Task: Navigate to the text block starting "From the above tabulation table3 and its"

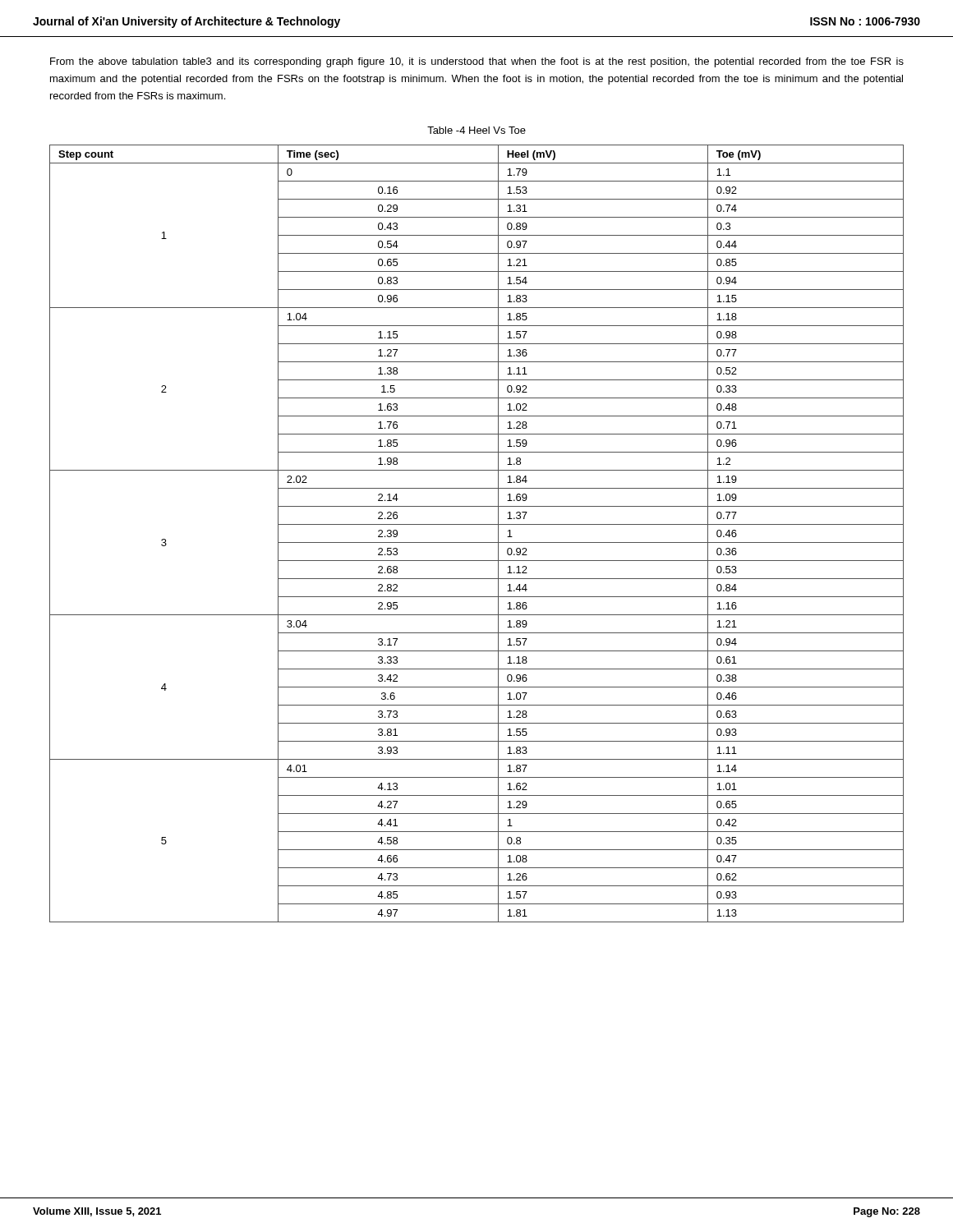Action: point(476,78)
